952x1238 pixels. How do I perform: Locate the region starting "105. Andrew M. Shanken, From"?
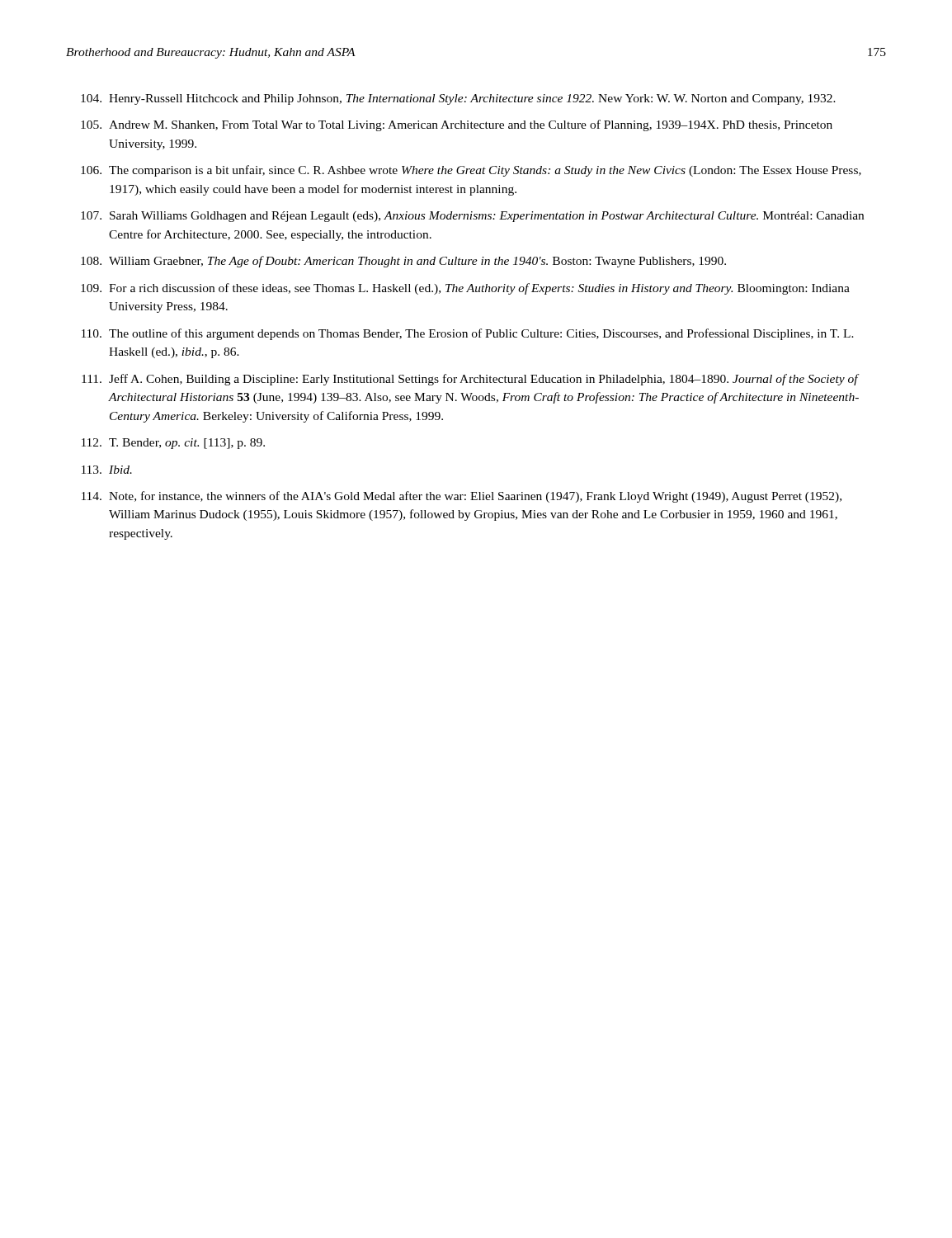coord(476,134)
